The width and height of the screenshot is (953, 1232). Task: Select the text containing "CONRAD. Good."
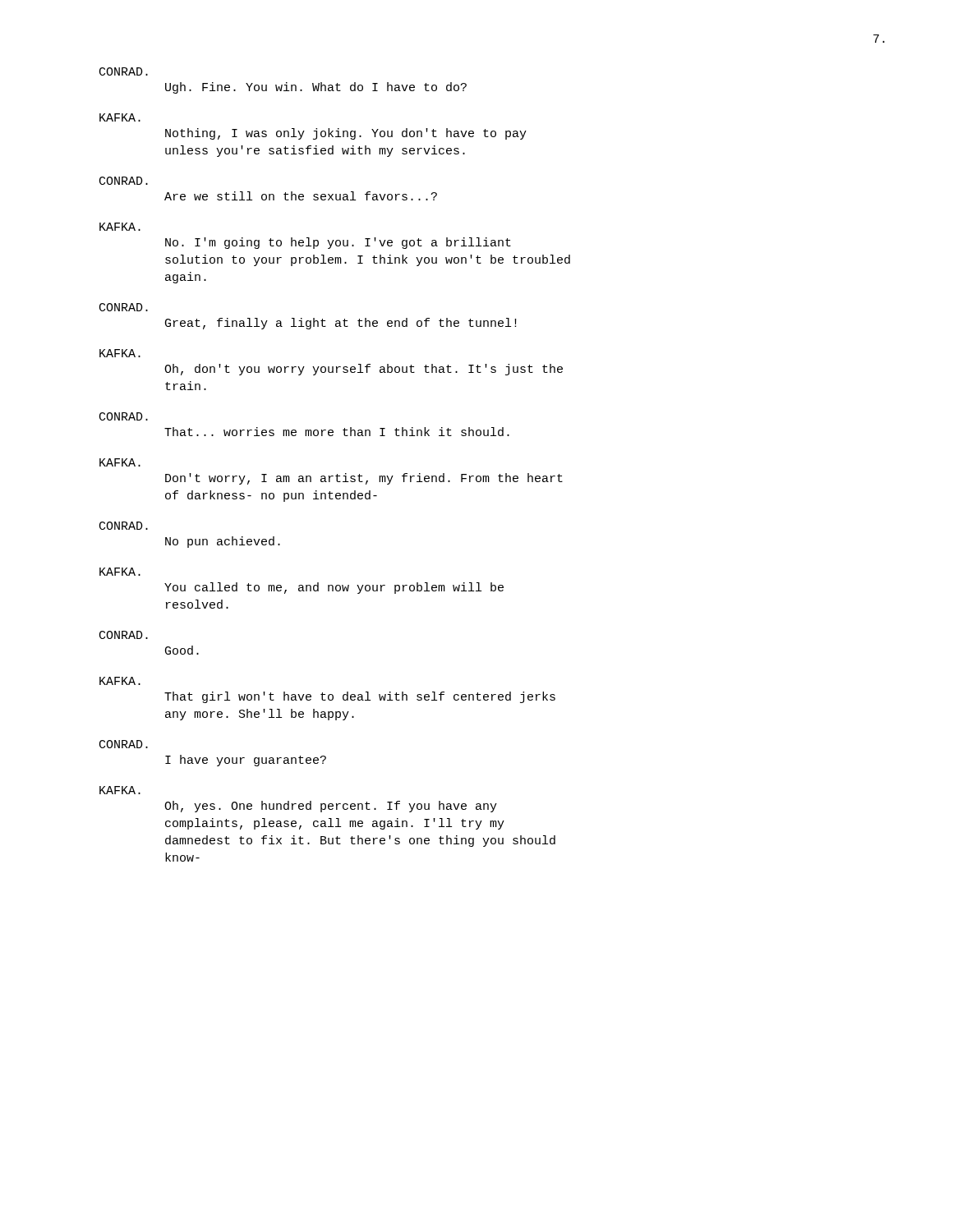[x=124, y=635]
